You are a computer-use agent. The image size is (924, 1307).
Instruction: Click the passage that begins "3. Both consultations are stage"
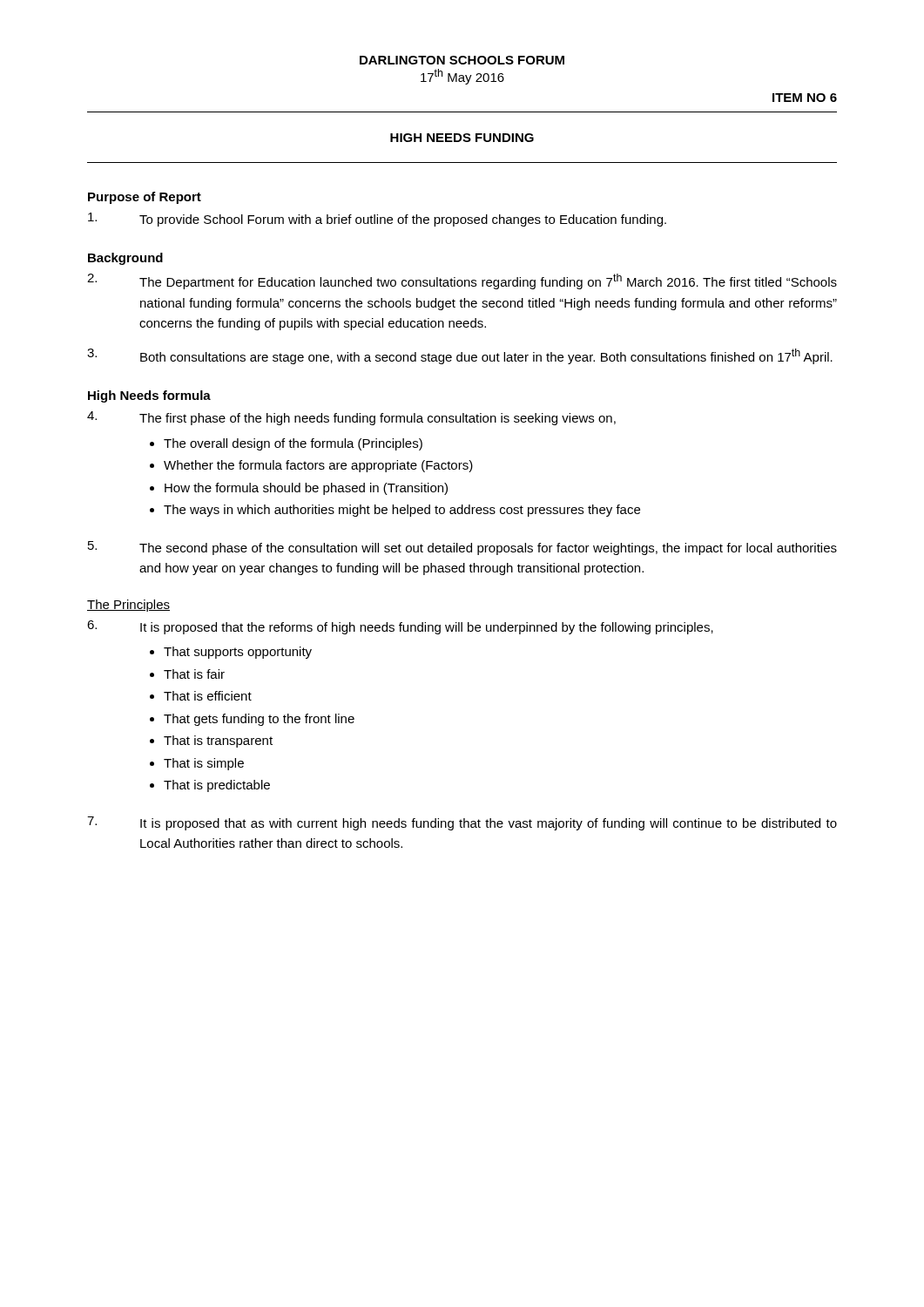pos(462,356)
